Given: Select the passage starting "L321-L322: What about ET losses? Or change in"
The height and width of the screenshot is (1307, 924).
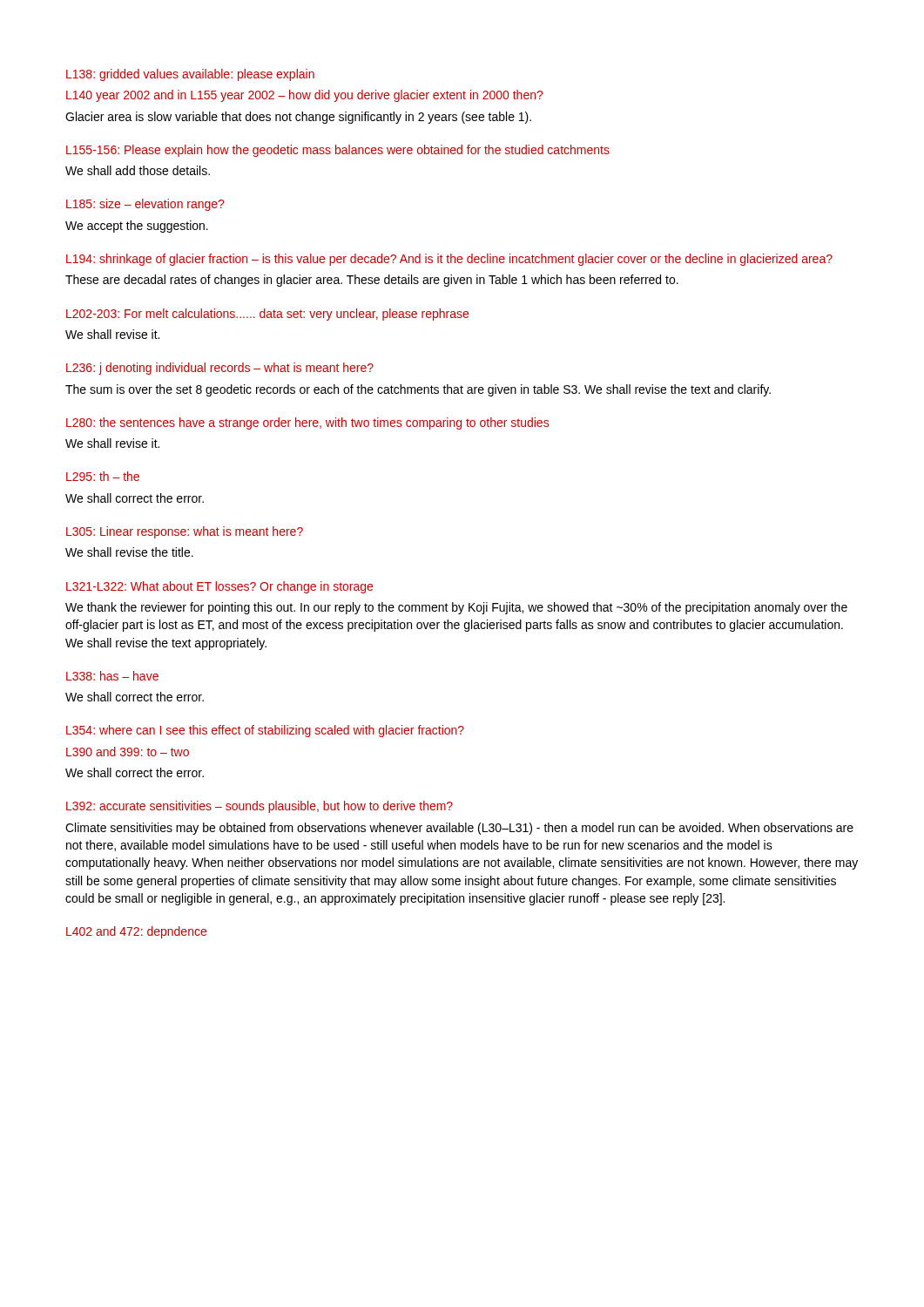Looking at the screenshot, I should (x=462, y=615).
